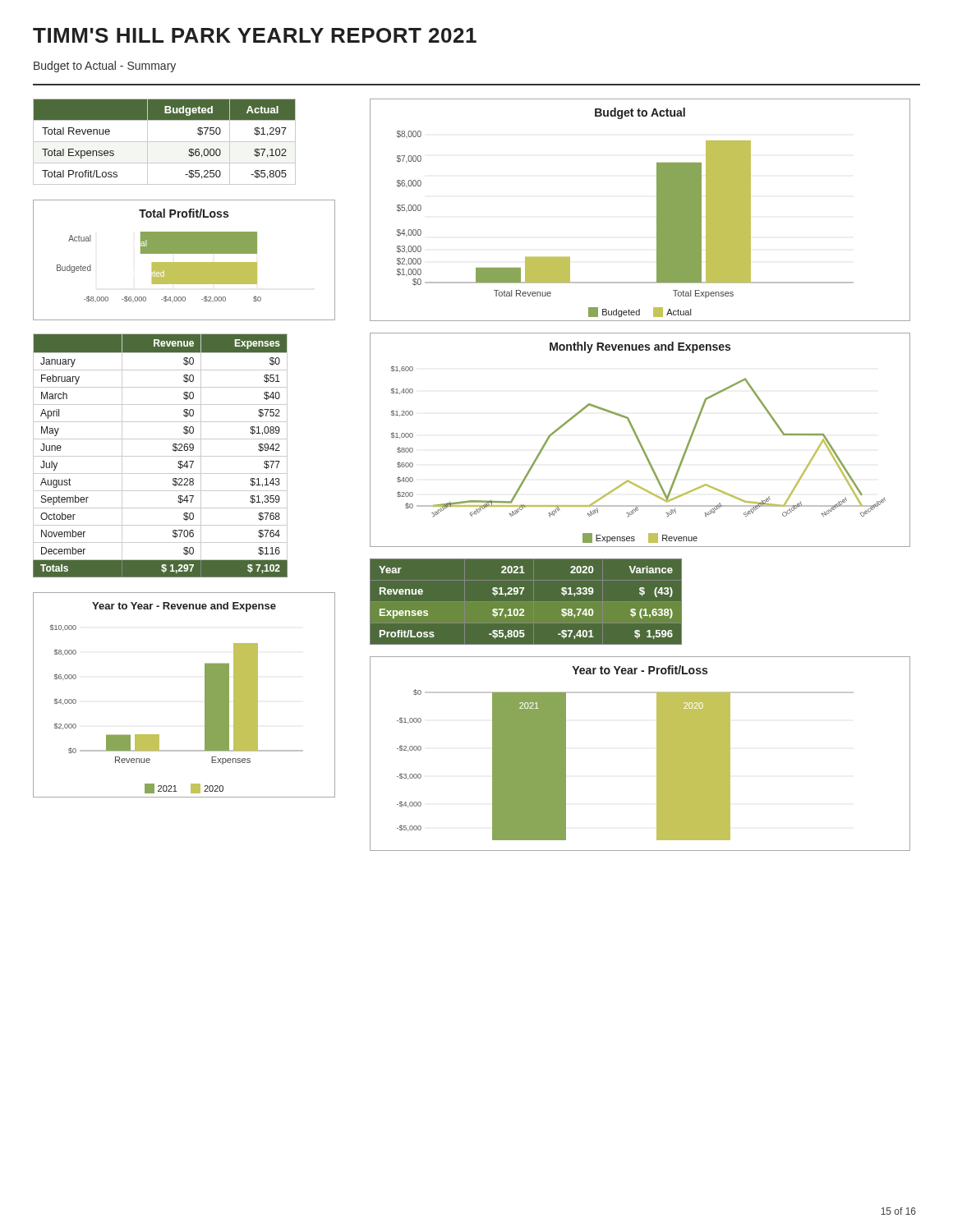The width and height of the screenshot is (953, 1232).
Task: Locate the table with the text "Total Profit/Loss"
Action: (189, 142)
